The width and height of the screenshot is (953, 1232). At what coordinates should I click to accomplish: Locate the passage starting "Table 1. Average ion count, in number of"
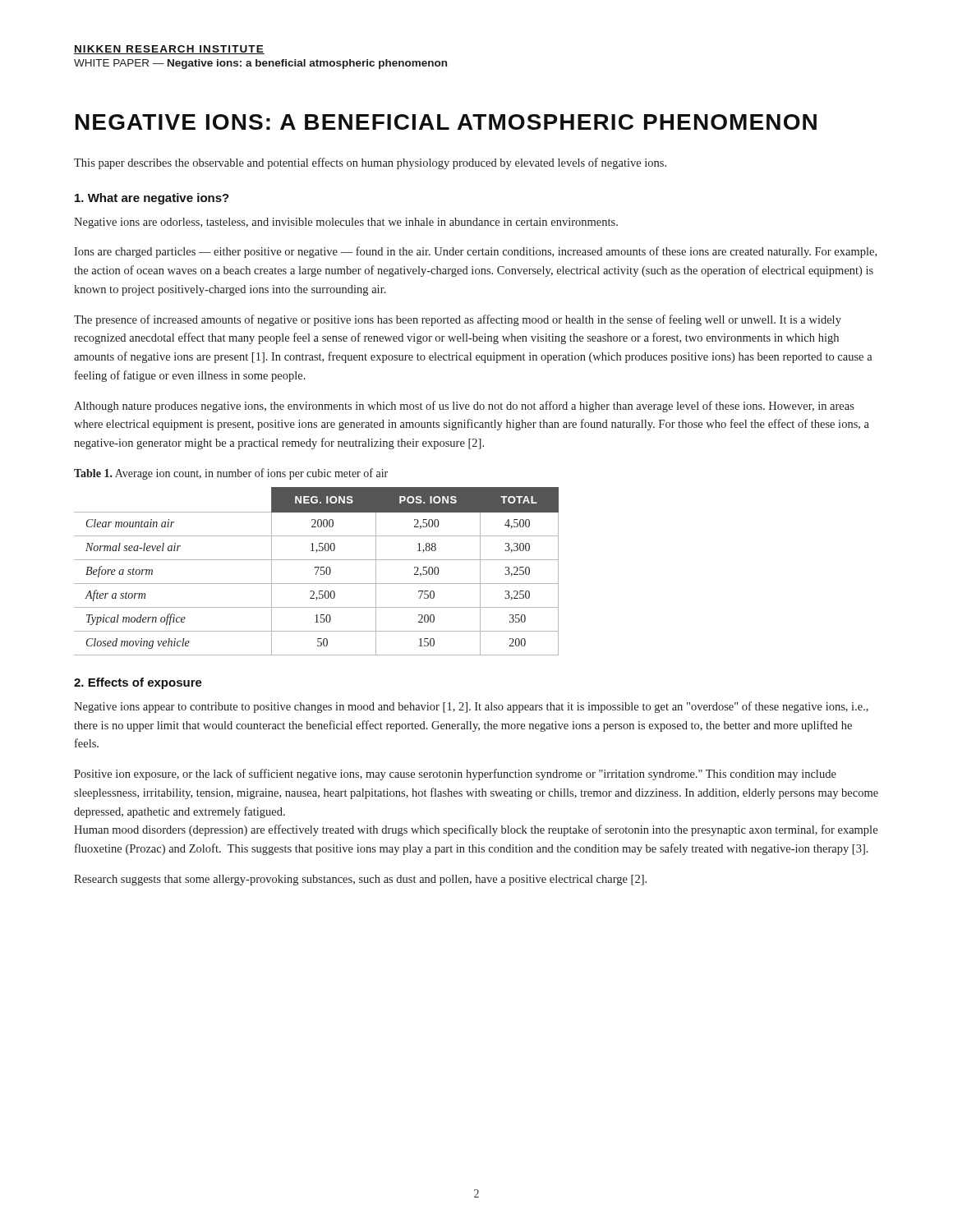[231, 473]
